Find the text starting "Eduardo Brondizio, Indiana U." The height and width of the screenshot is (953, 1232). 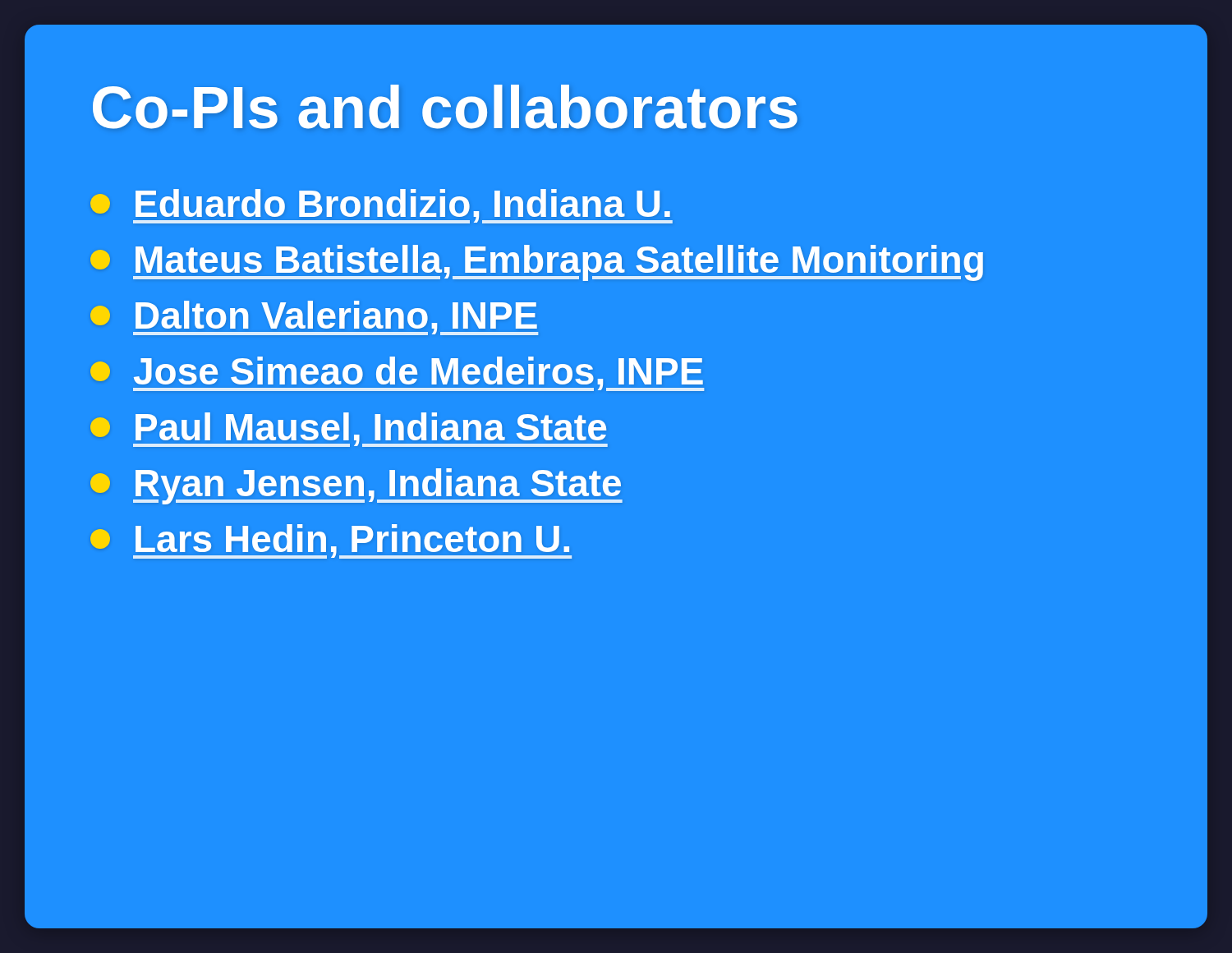click(381, 204)
